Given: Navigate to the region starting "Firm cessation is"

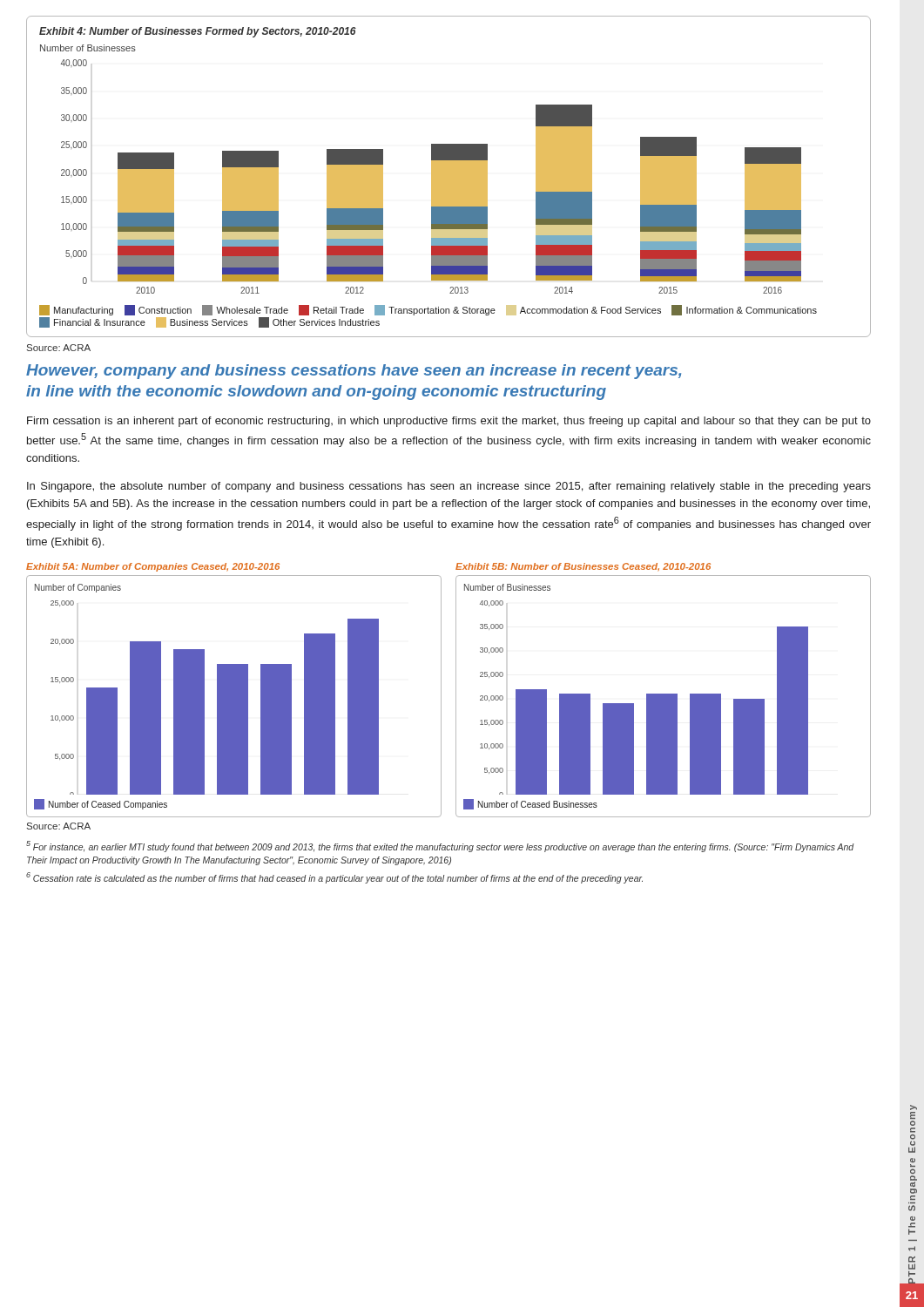Looking at the screenshot, I should (x=449, y=439).
